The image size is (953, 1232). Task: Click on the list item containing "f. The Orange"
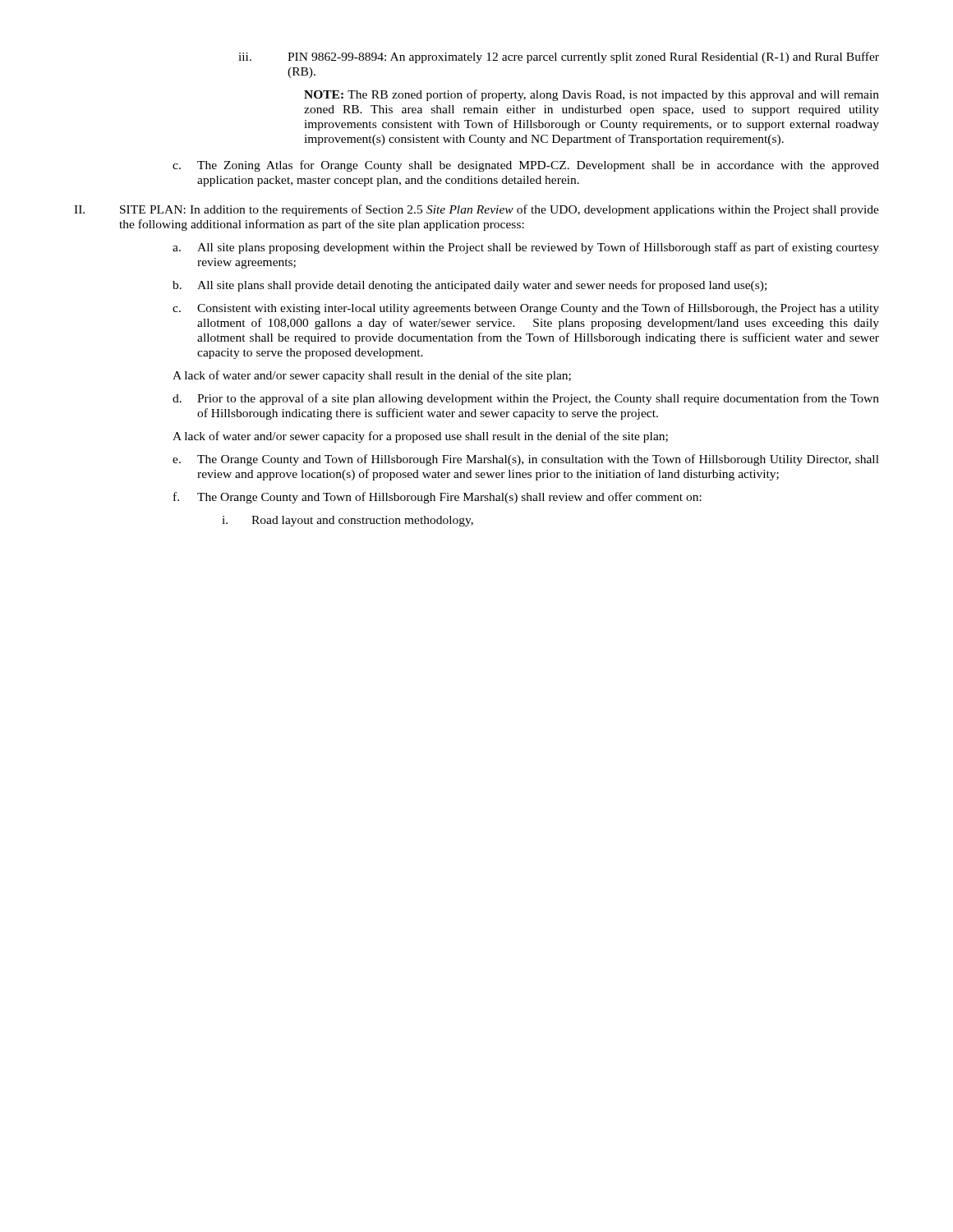pyautogui.click(x=526, y=497)
